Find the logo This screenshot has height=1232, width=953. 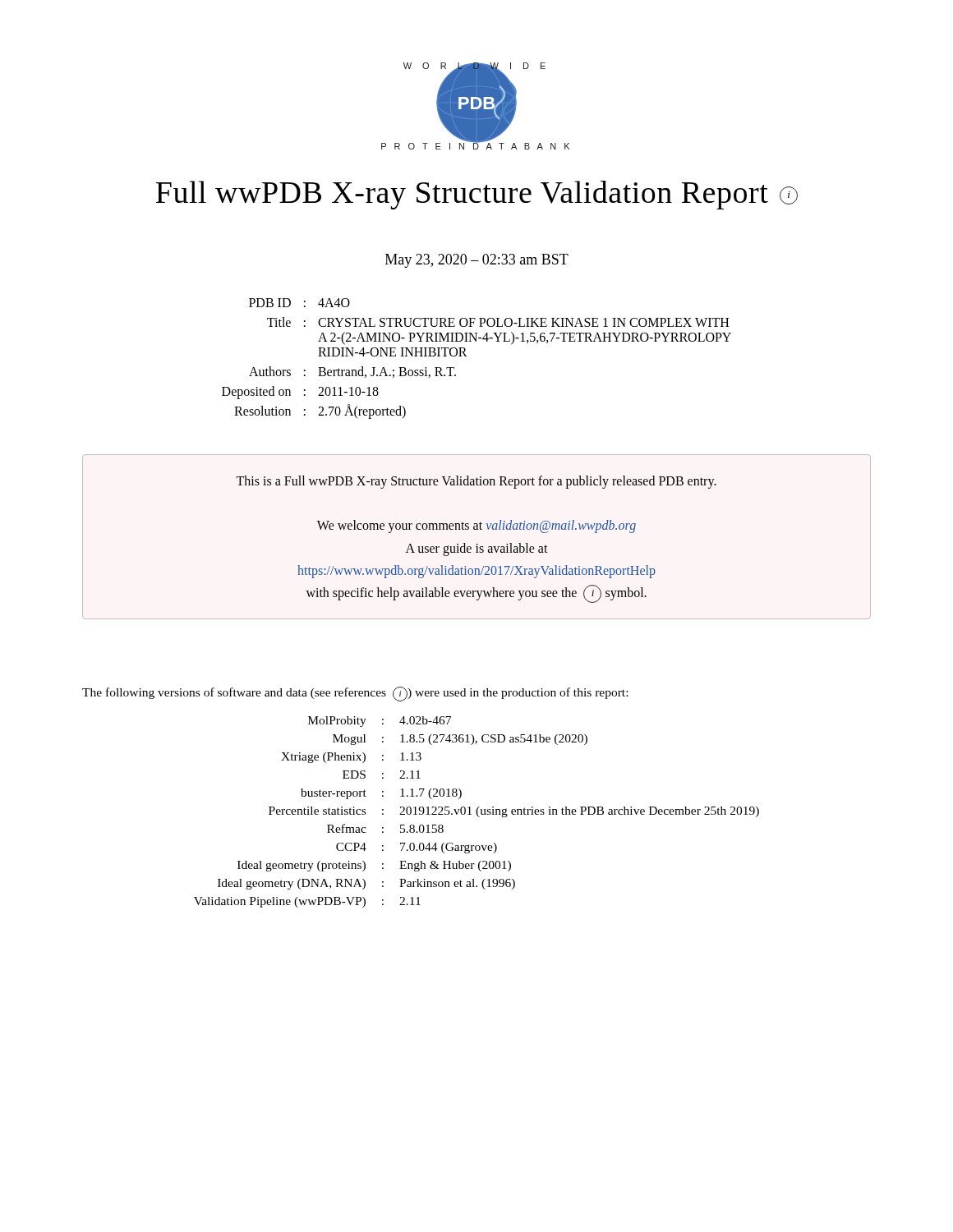pos(476,108)
